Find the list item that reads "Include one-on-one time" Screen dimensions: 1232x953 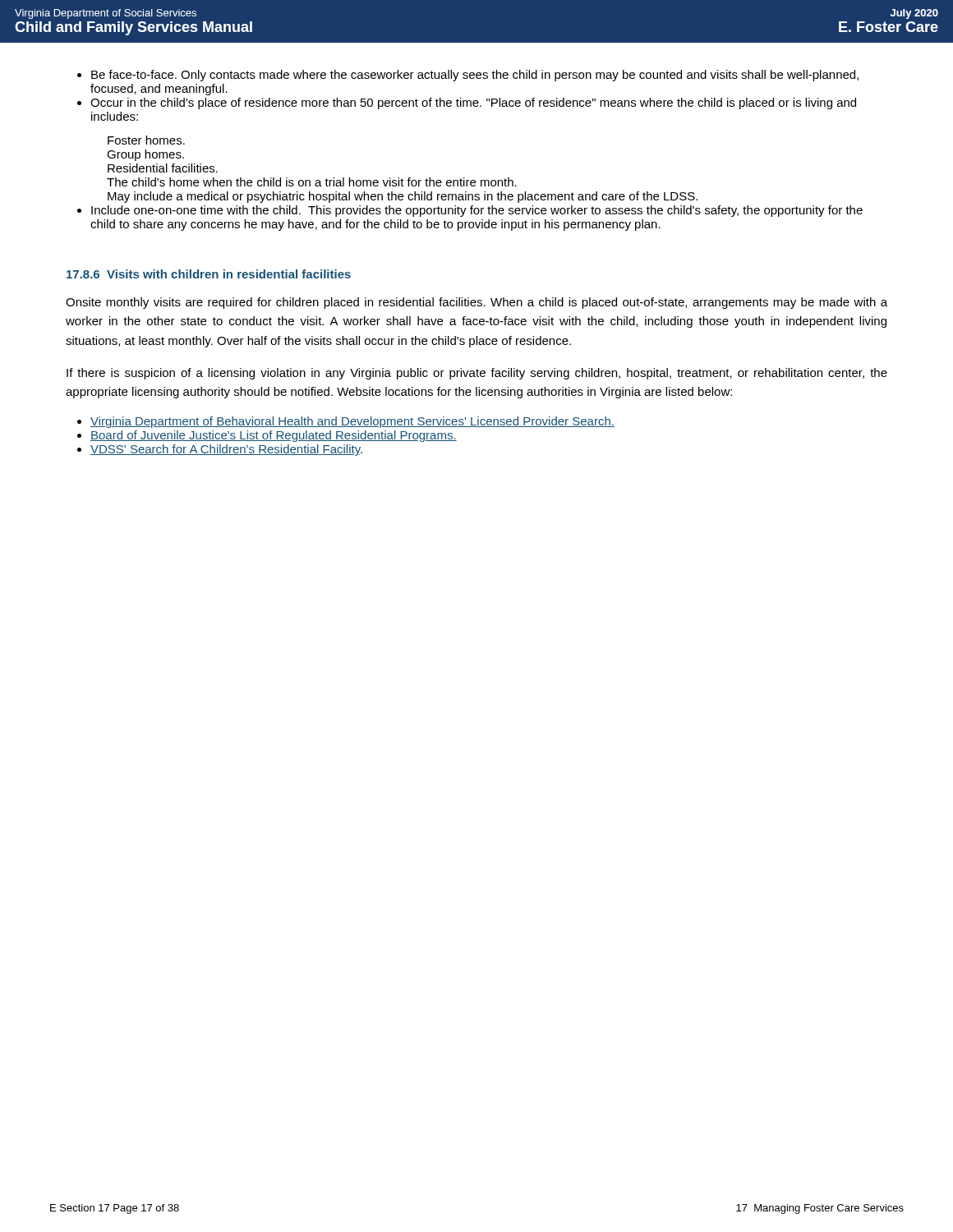point(489,217)
